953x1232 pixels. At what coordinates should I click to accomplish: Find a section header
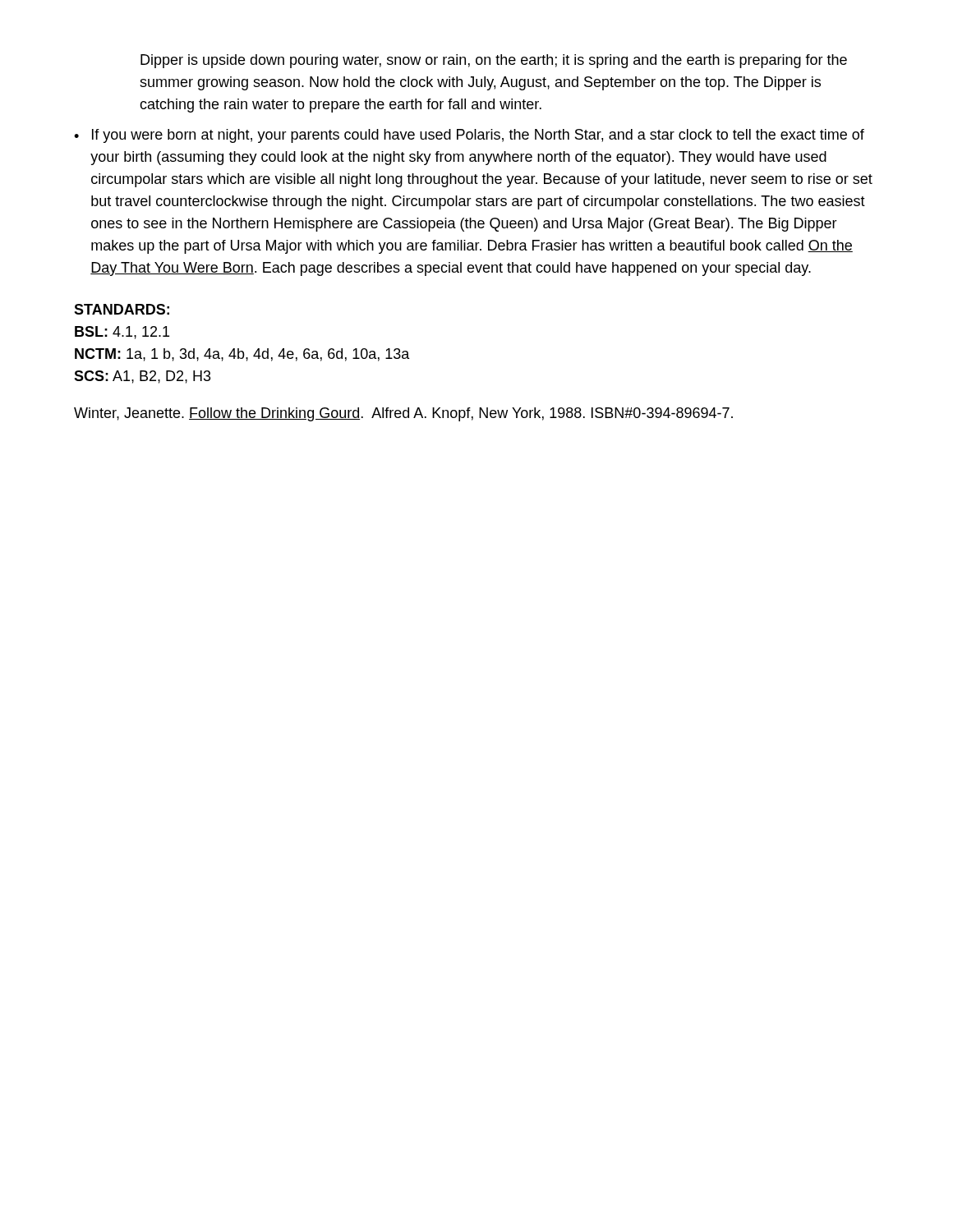coord(122,310)
